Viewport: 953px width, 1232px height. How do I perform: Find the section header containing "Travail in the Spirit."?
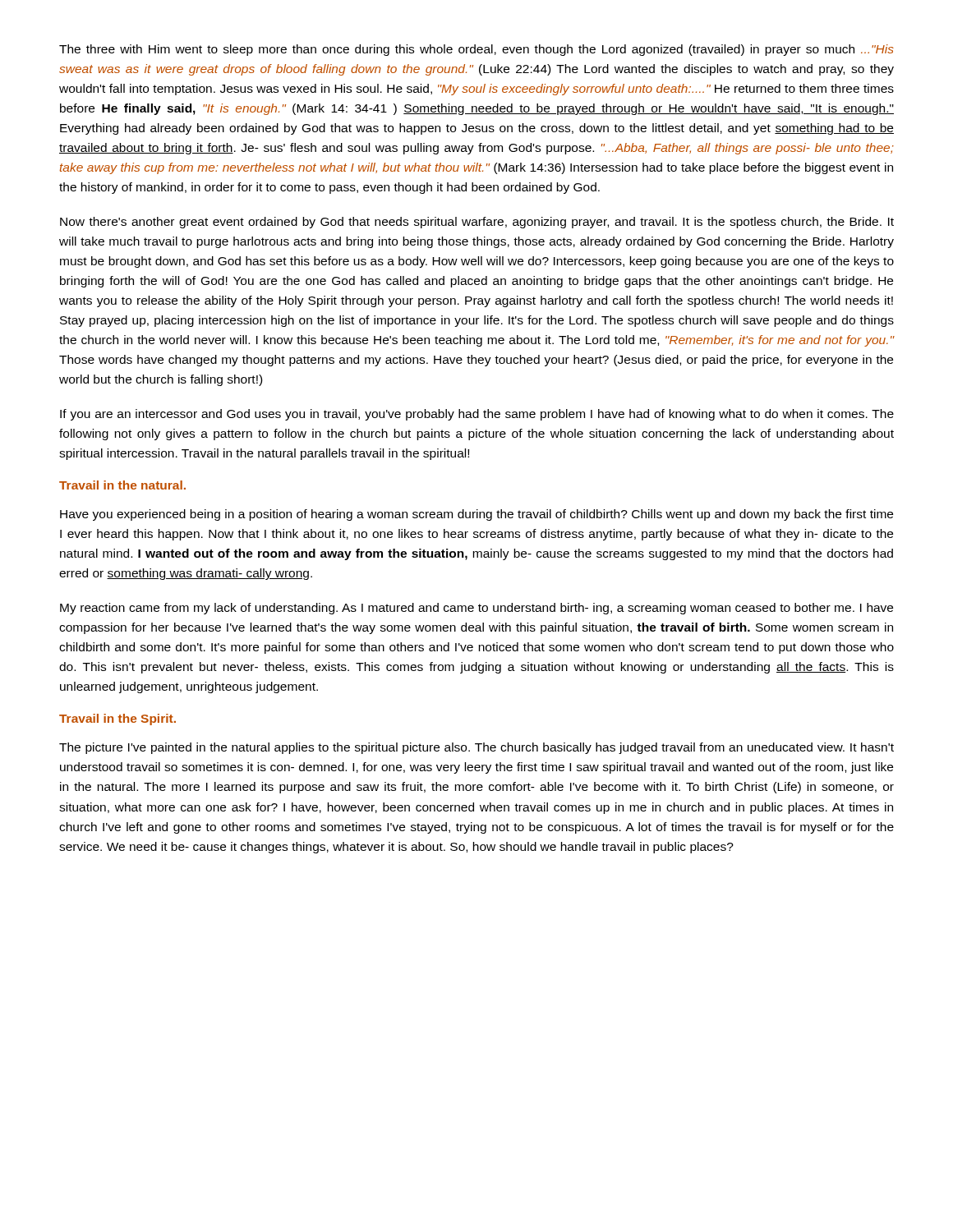pyautogui.click(x=118, y=719)
